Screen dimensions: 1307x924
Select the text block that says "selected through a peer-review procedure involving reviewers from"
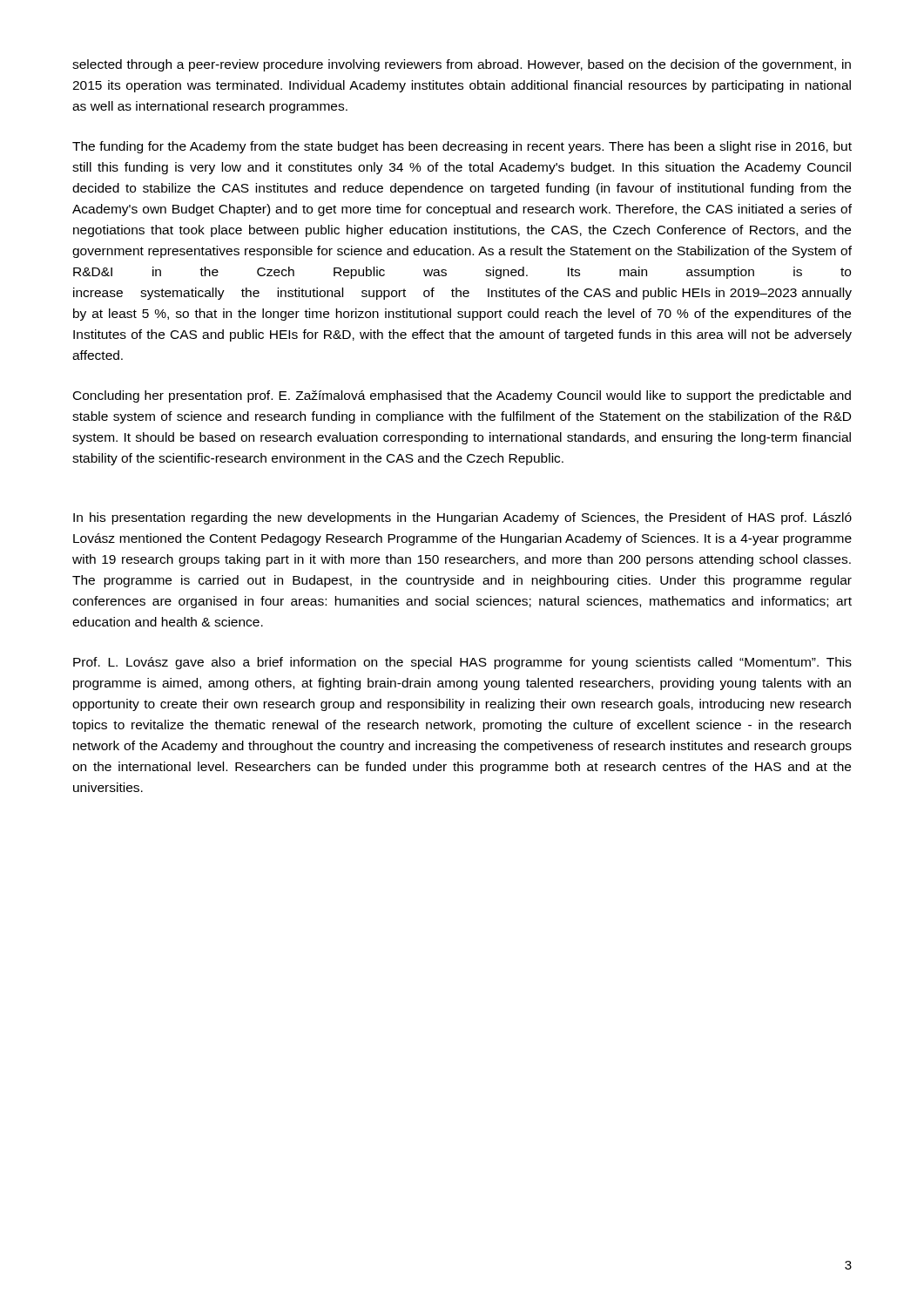[462, 85]
